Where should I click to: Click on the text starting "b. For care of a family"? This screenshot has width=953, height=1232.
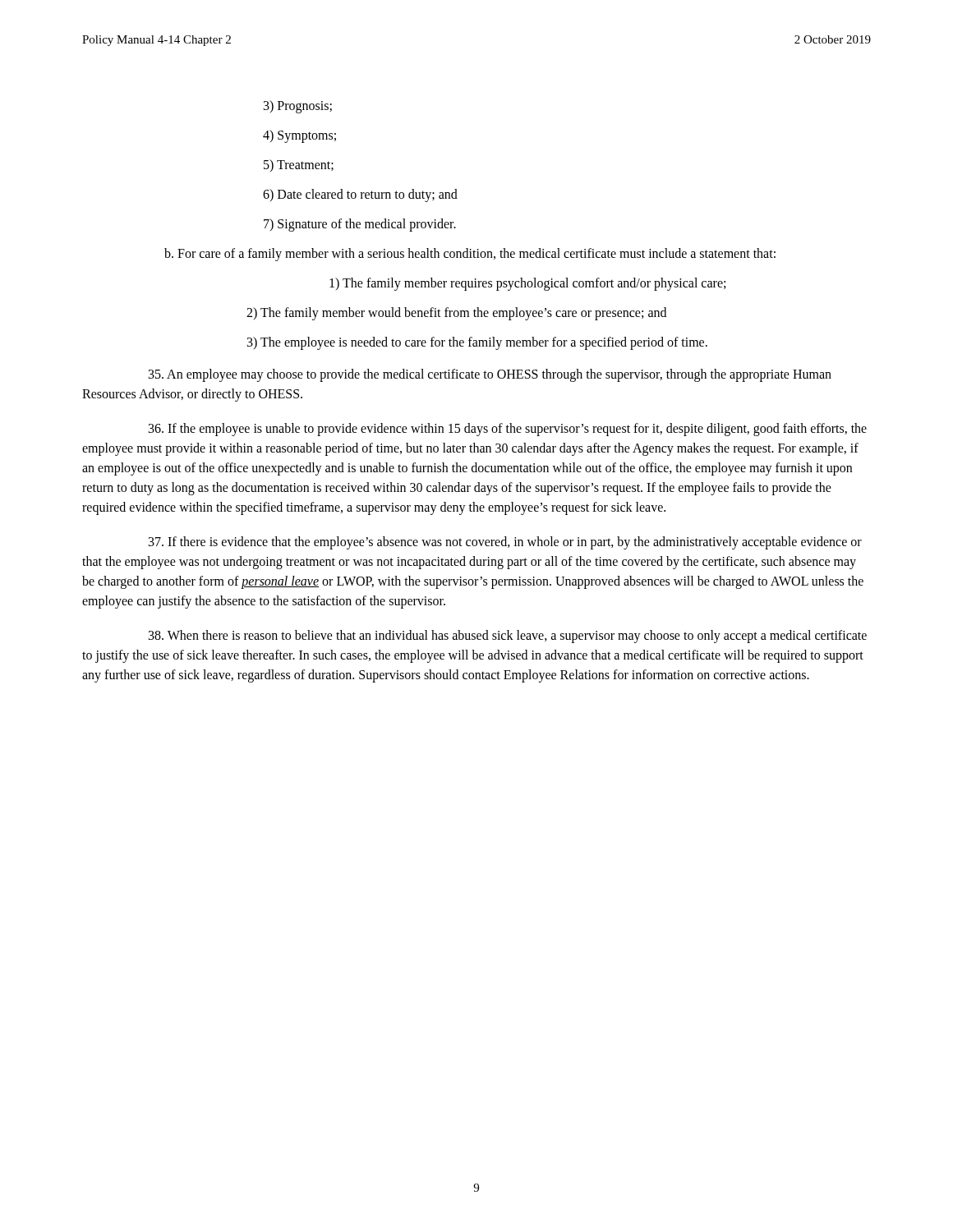click(x=470, y=253)
